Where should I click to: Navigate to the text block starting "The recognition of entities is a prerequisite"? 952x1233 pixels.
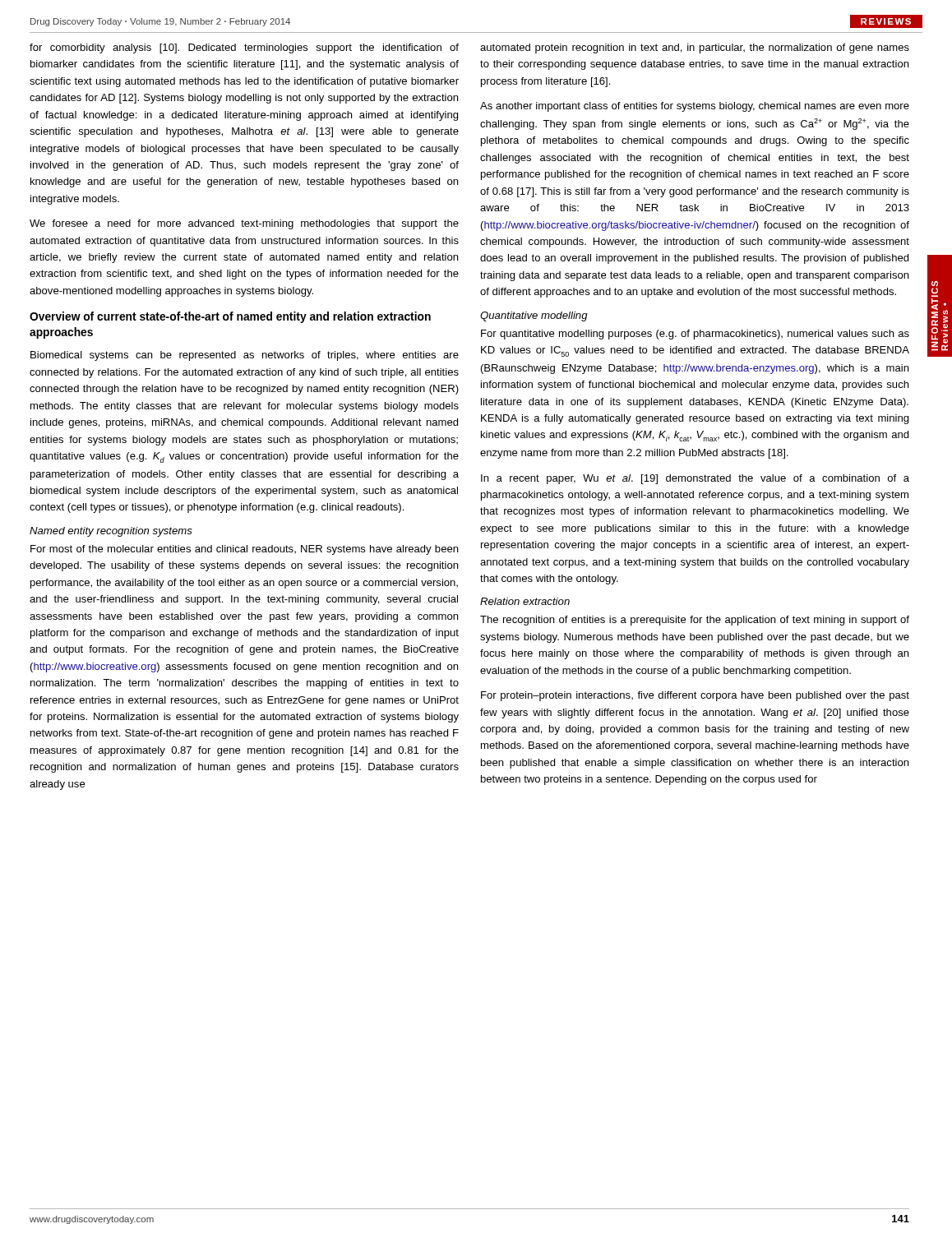coord(695,645)
